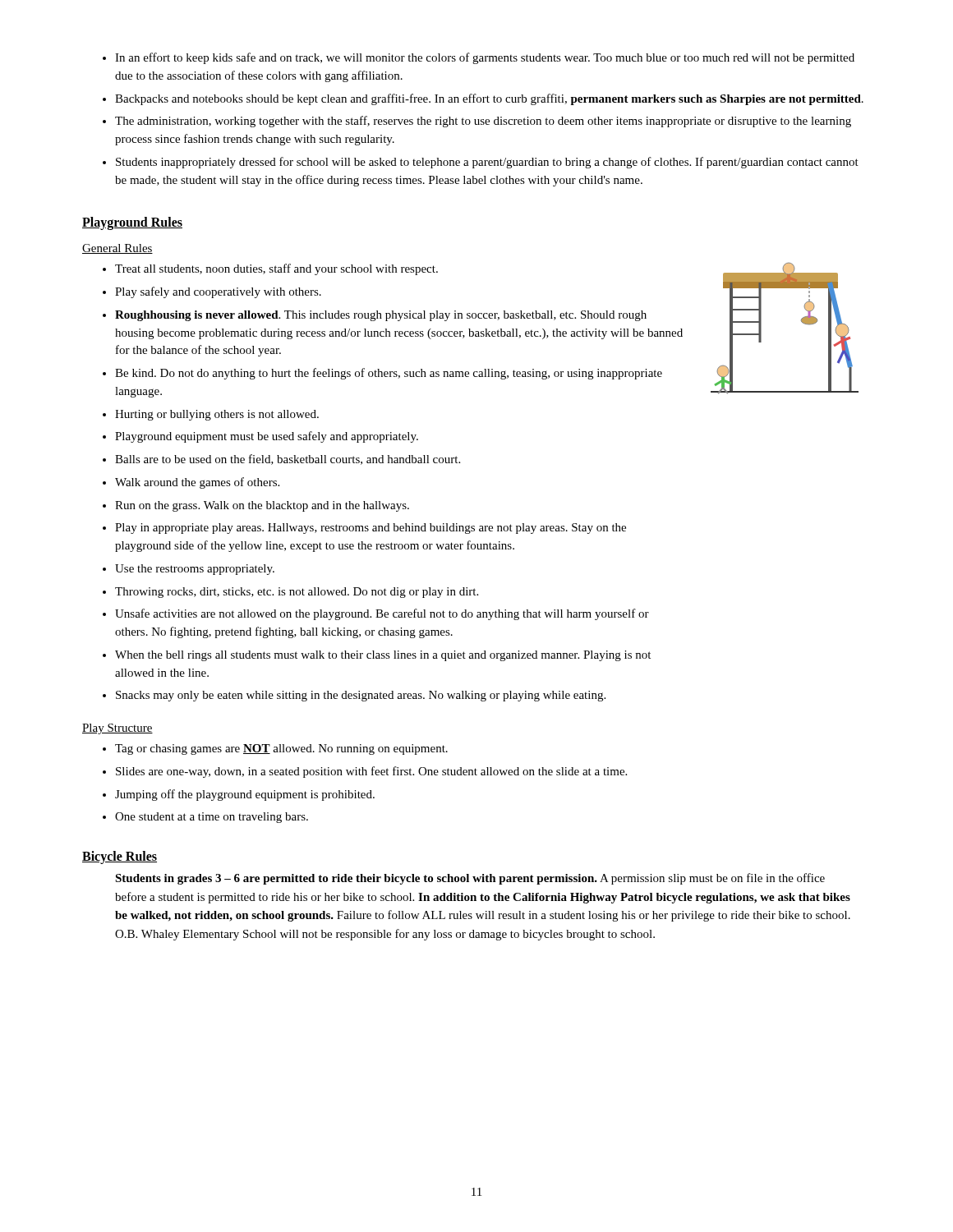Find the list item with the text "Backpacks and notebooks should"
This screenshot has width=953, height=1232.
pos(493,99)
